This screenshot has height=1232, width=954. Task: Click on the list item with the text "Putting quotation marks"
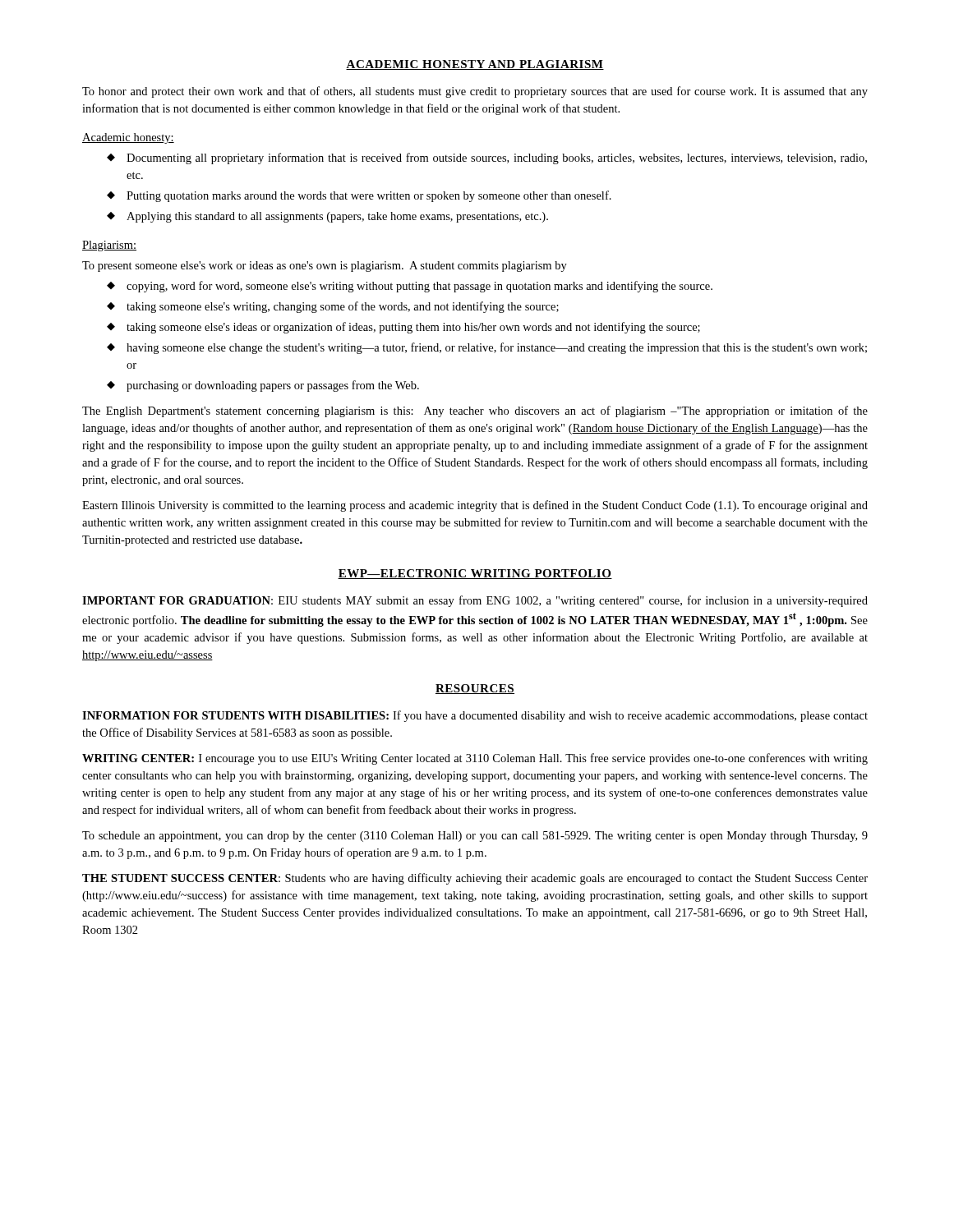(369, 196)
